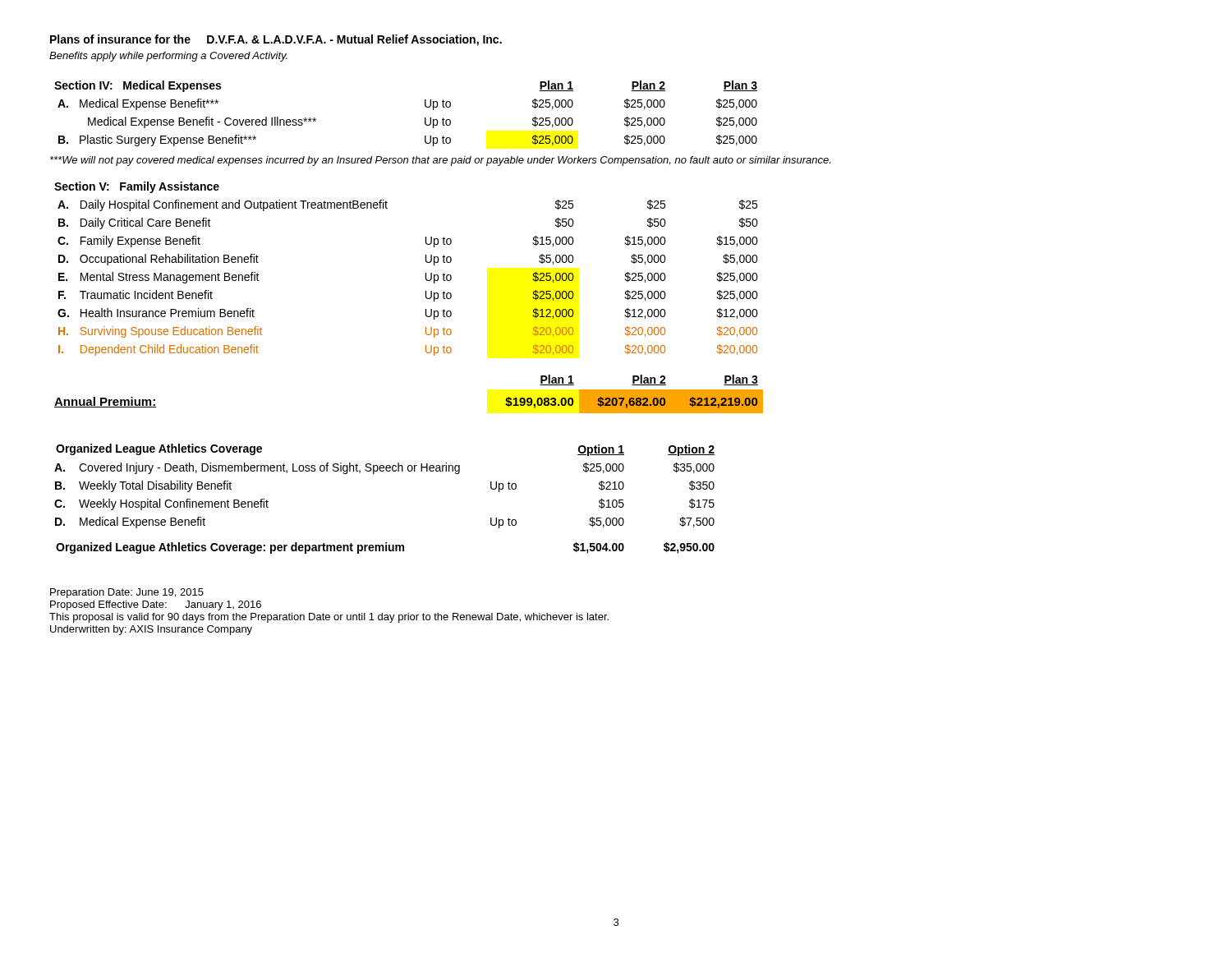The width and height of the screenshot is (1232, 953).
Task: Point to the block beginning "We will not pay covered medical expenses incurred"
Action: (441, 160)
